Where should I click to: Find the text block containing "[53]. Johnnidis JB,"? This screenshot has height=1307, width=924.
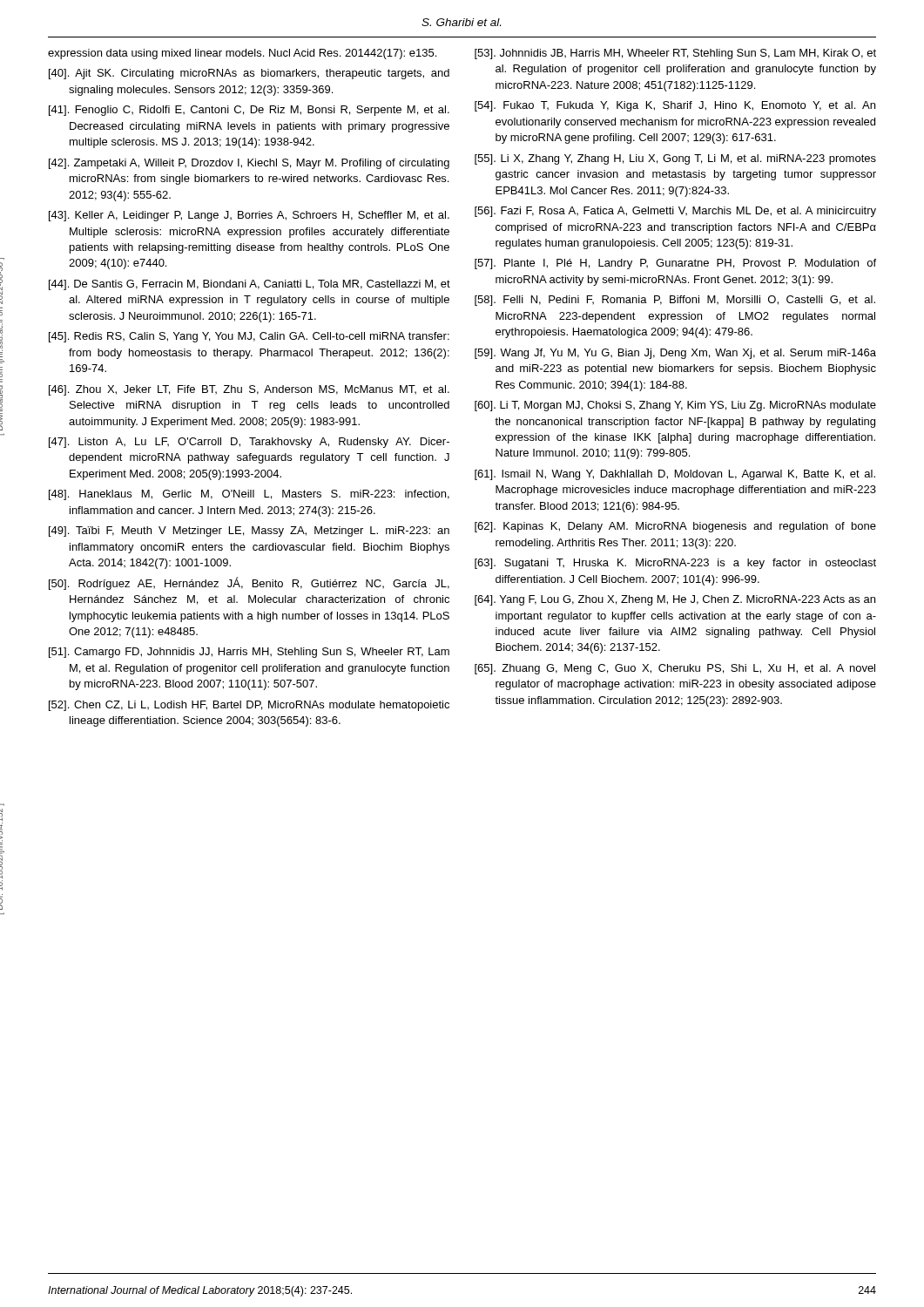tap(675, 377)
